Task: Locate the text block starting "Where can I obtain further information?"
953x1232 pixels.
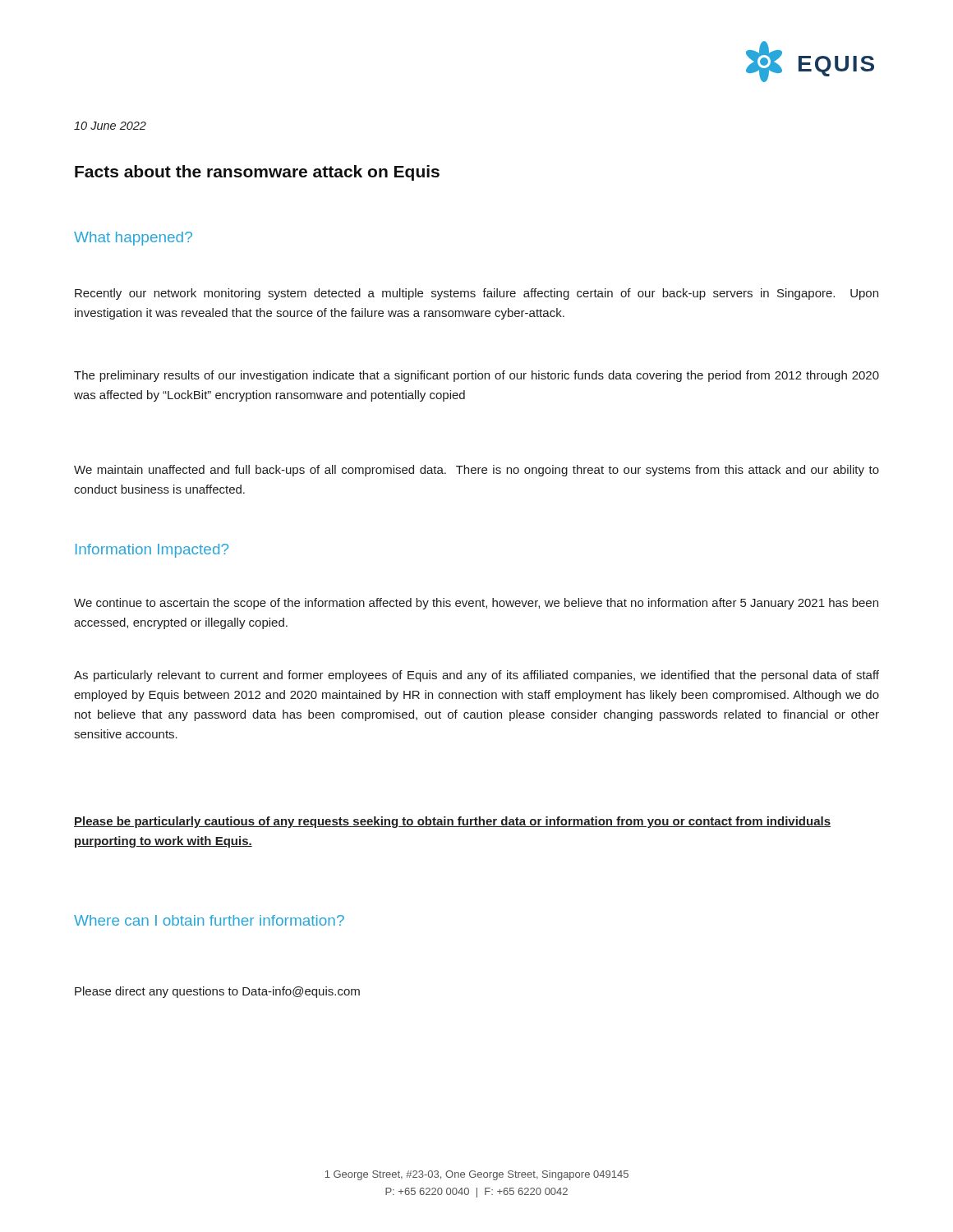Action: [x=209, y=920]
